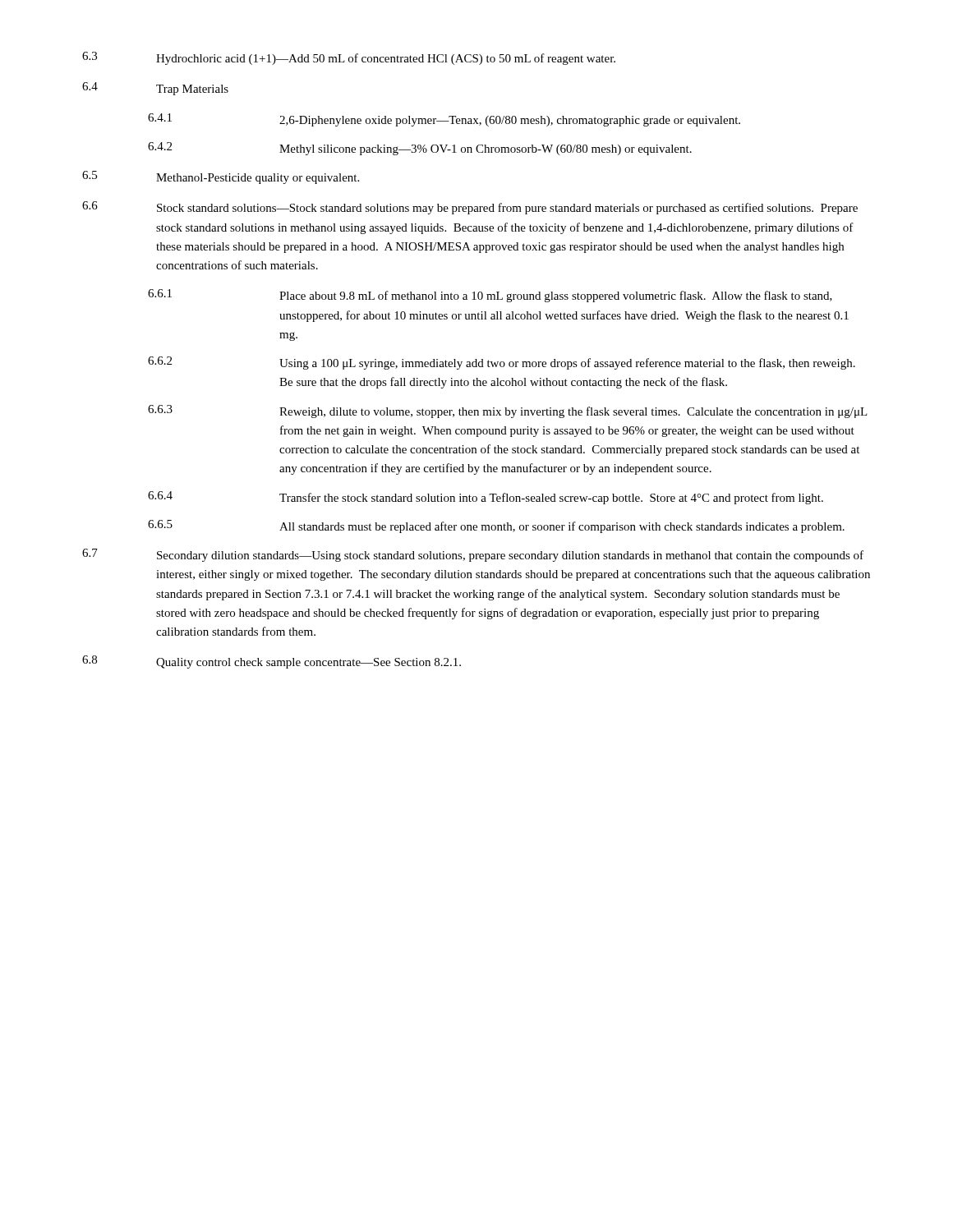The image size is (953, 1232).
Task: Locate the block starting "6.4.1 2,6-Diphenylene oxide"
Action: [x=476, y=120]
